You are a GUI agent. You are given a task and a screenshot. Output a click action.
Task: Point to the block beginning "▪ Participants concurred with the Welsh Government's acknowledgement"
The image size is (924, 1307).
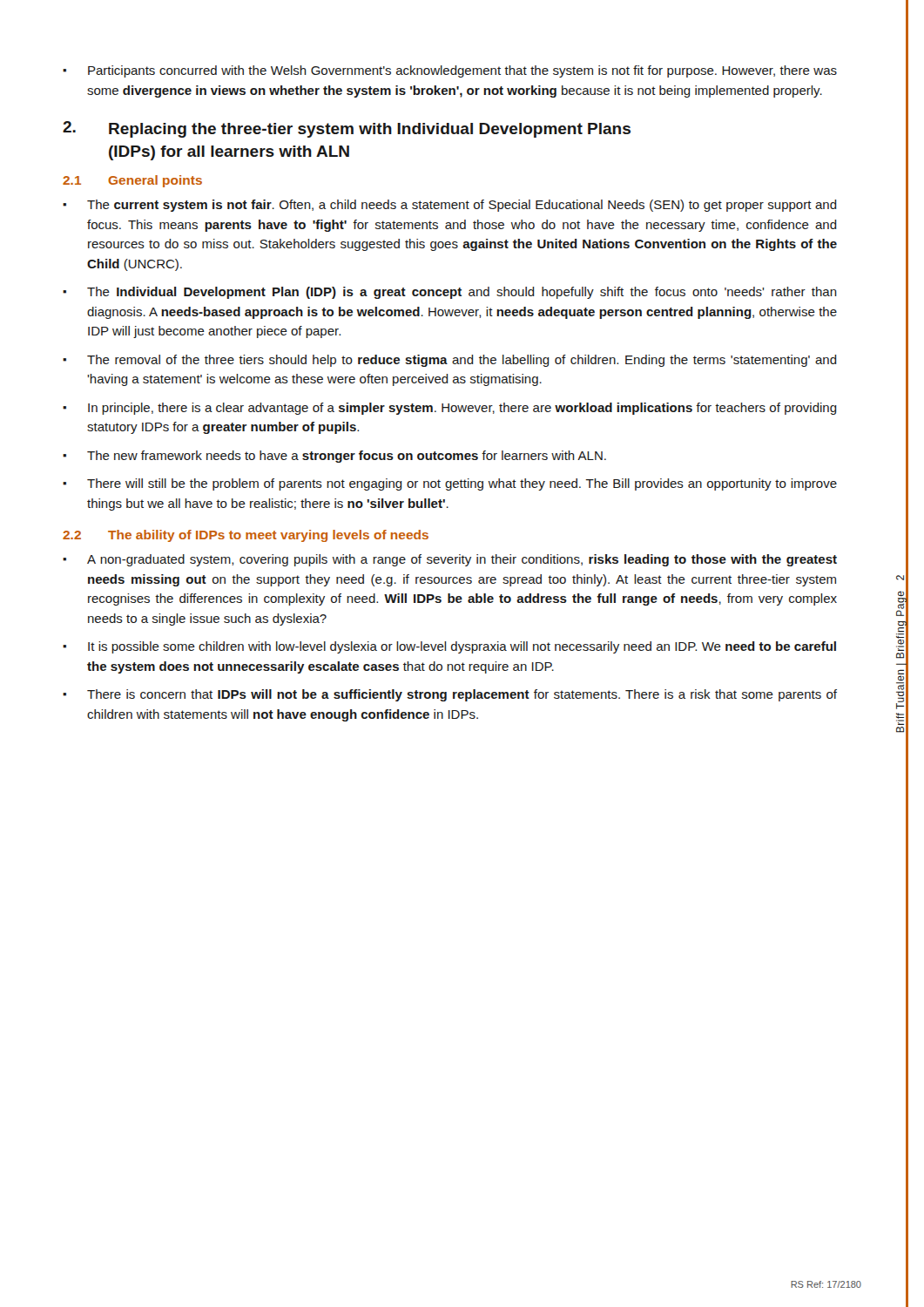pos(450,81)
